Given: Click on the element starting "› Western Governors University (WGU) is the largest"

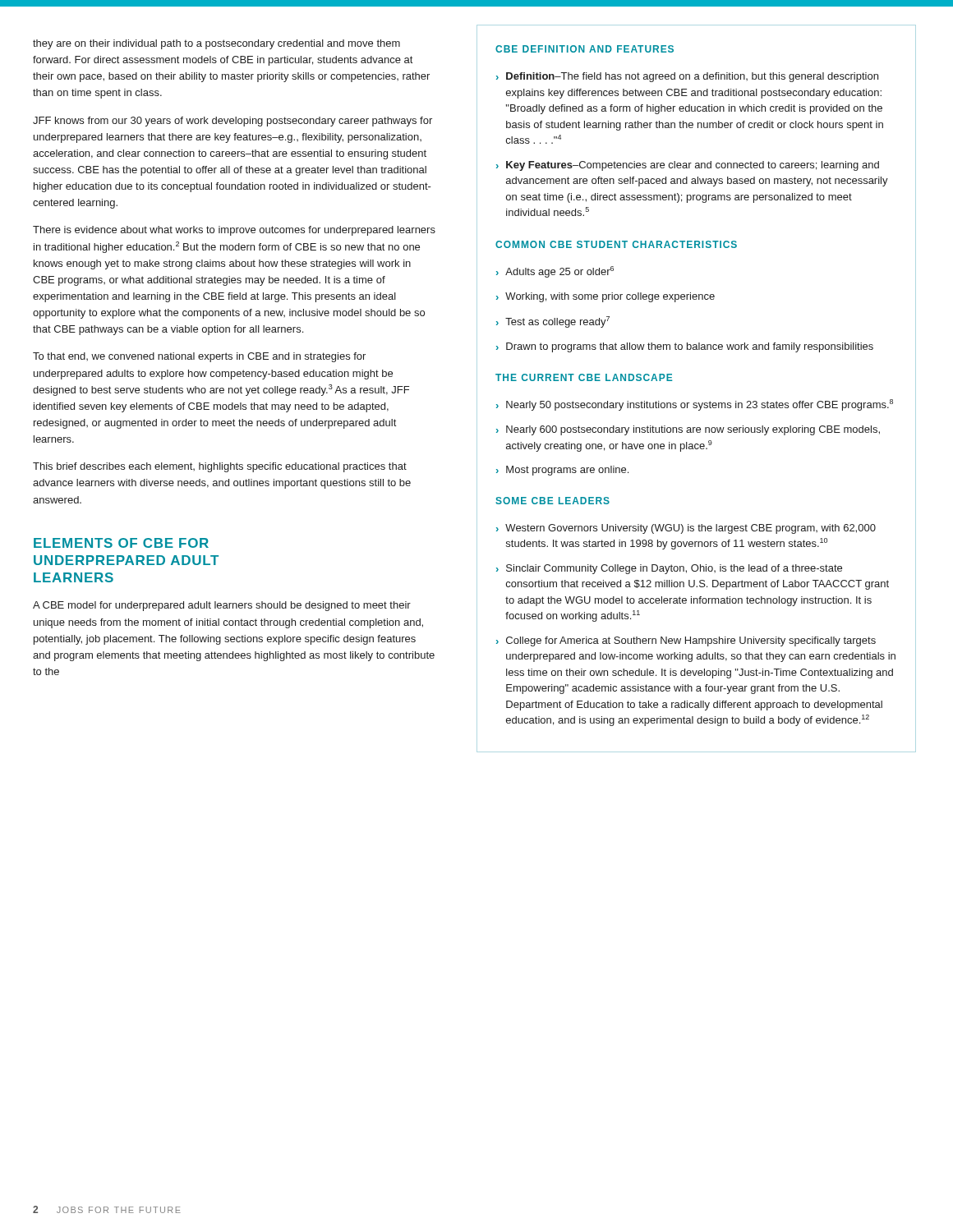Looking at the screenshot, I should (x=696, y=536).
